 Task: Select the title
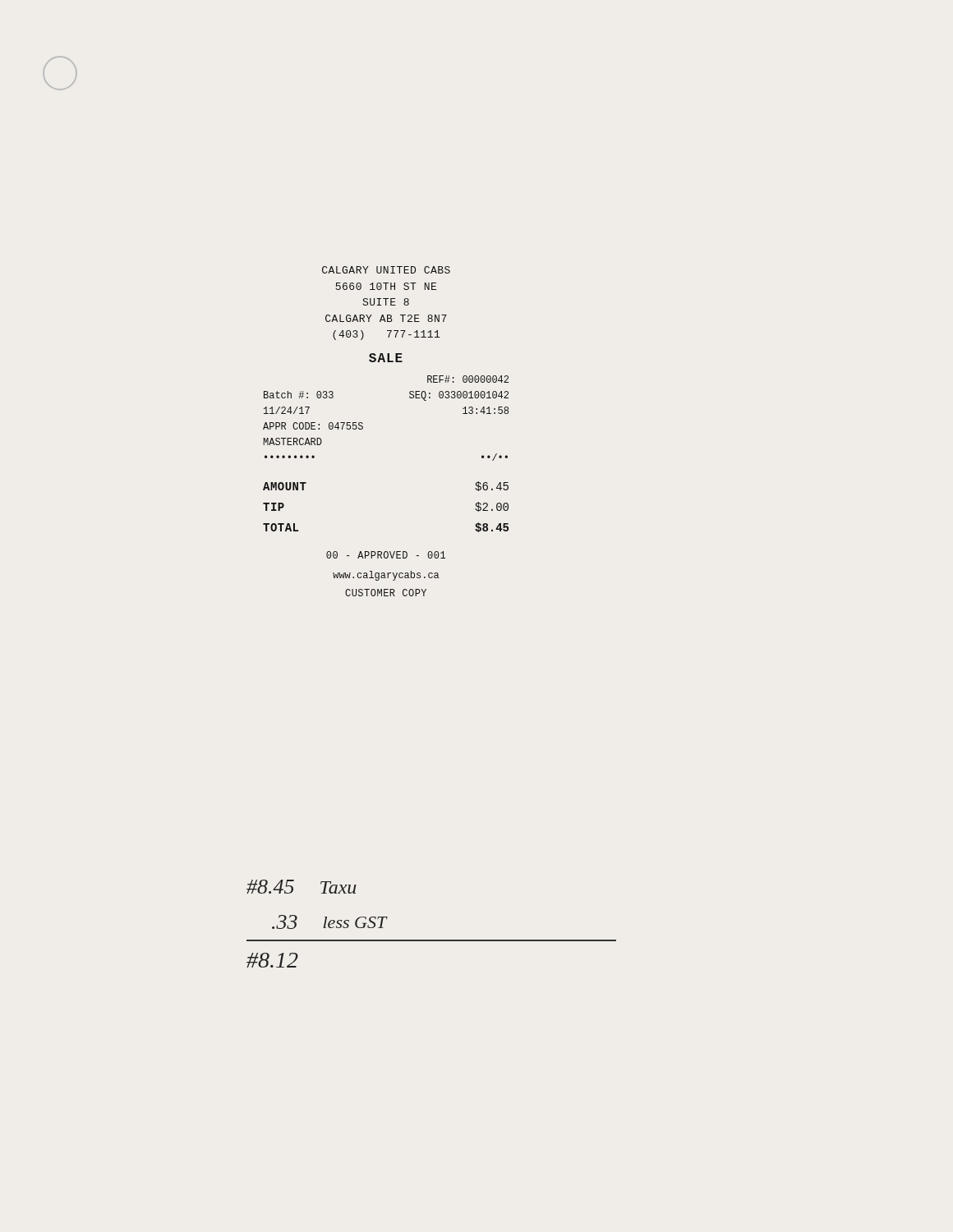(x=386, y=359)
